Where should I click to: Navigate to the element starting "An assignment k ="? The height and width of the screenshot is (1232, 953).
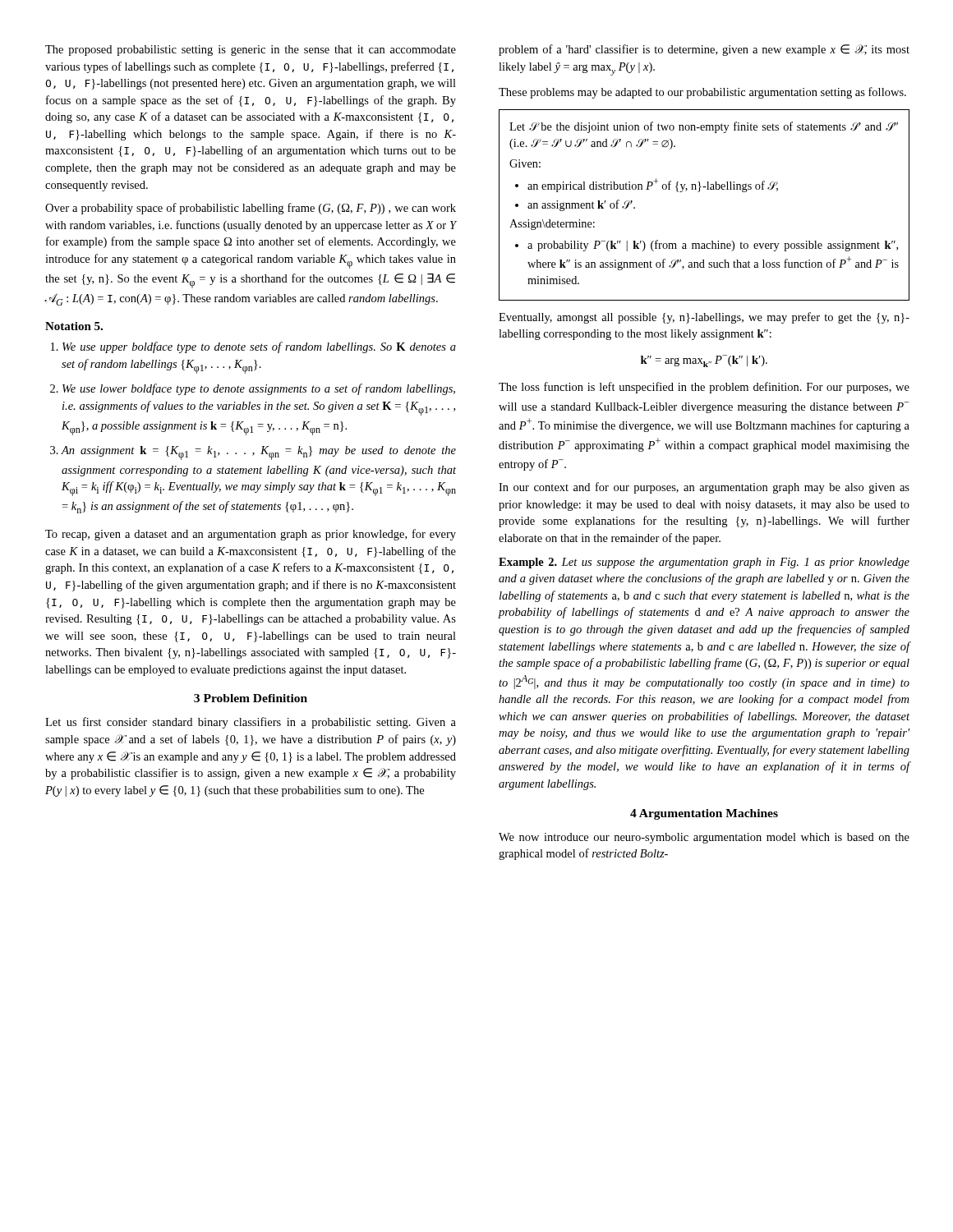(x=251, y=480)
